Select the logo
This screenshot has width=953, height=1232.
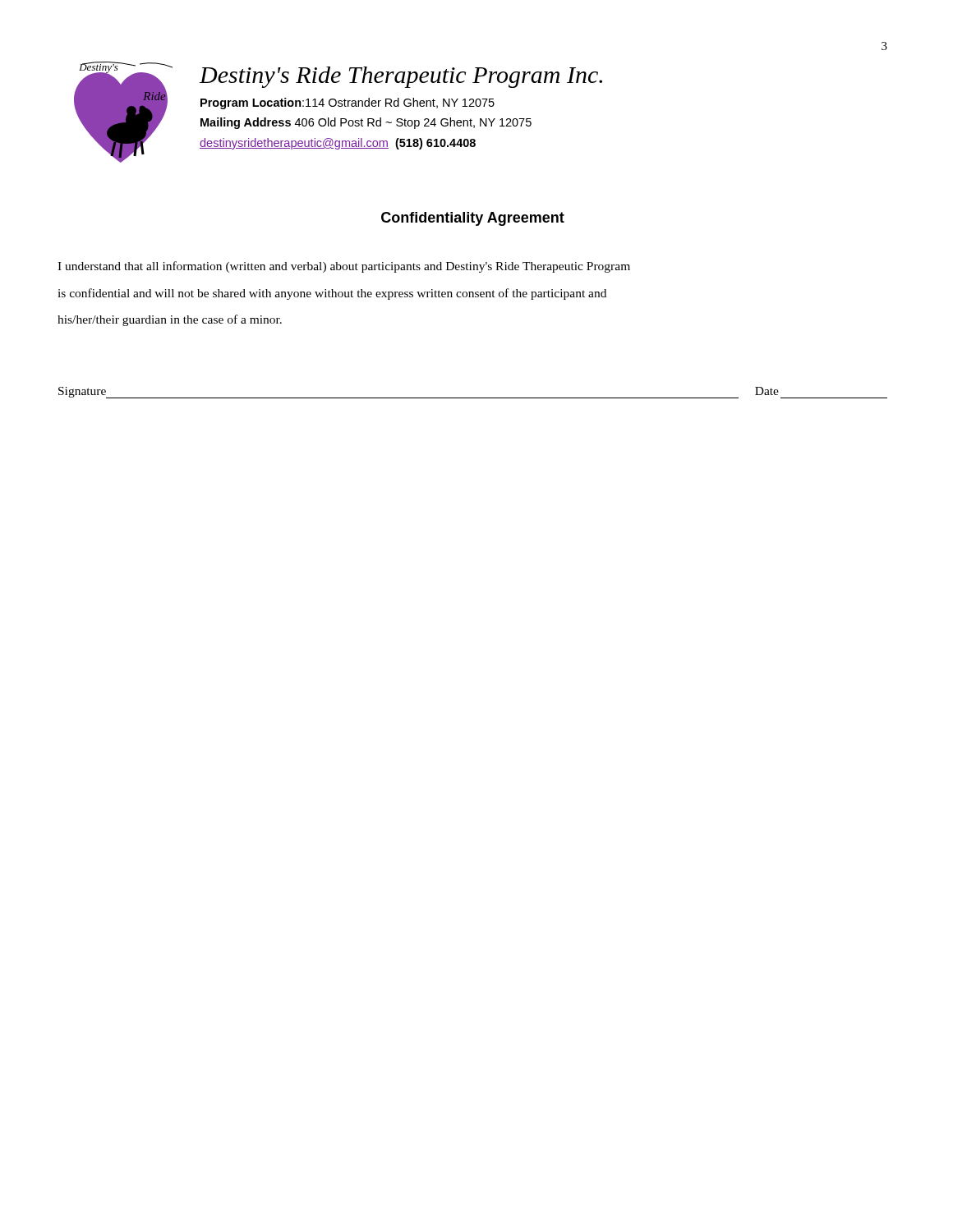click(x=121, y=119)
